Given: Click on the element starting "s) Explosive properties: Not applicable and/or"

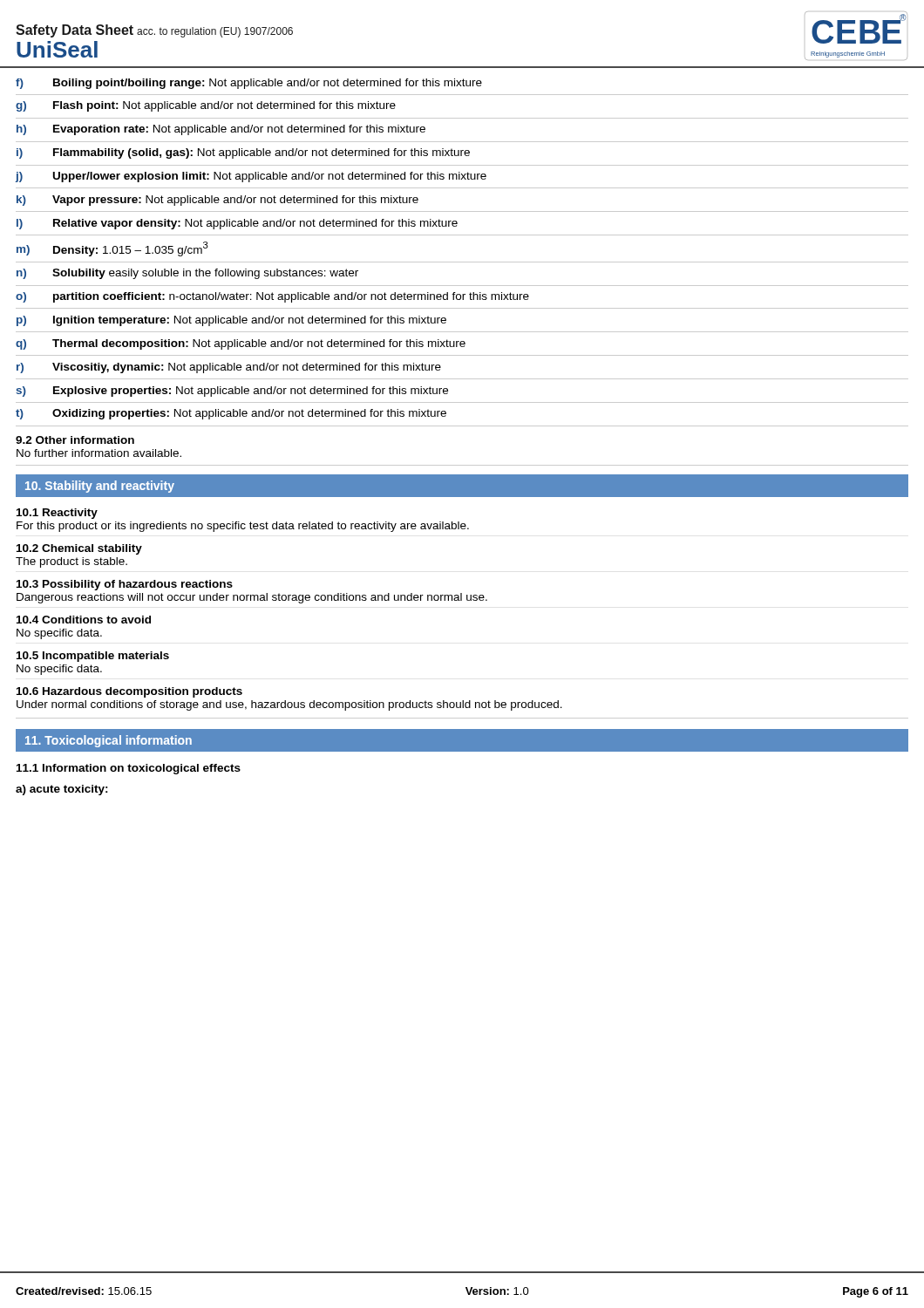Looking at the screenshot, I should pos(462,391).
